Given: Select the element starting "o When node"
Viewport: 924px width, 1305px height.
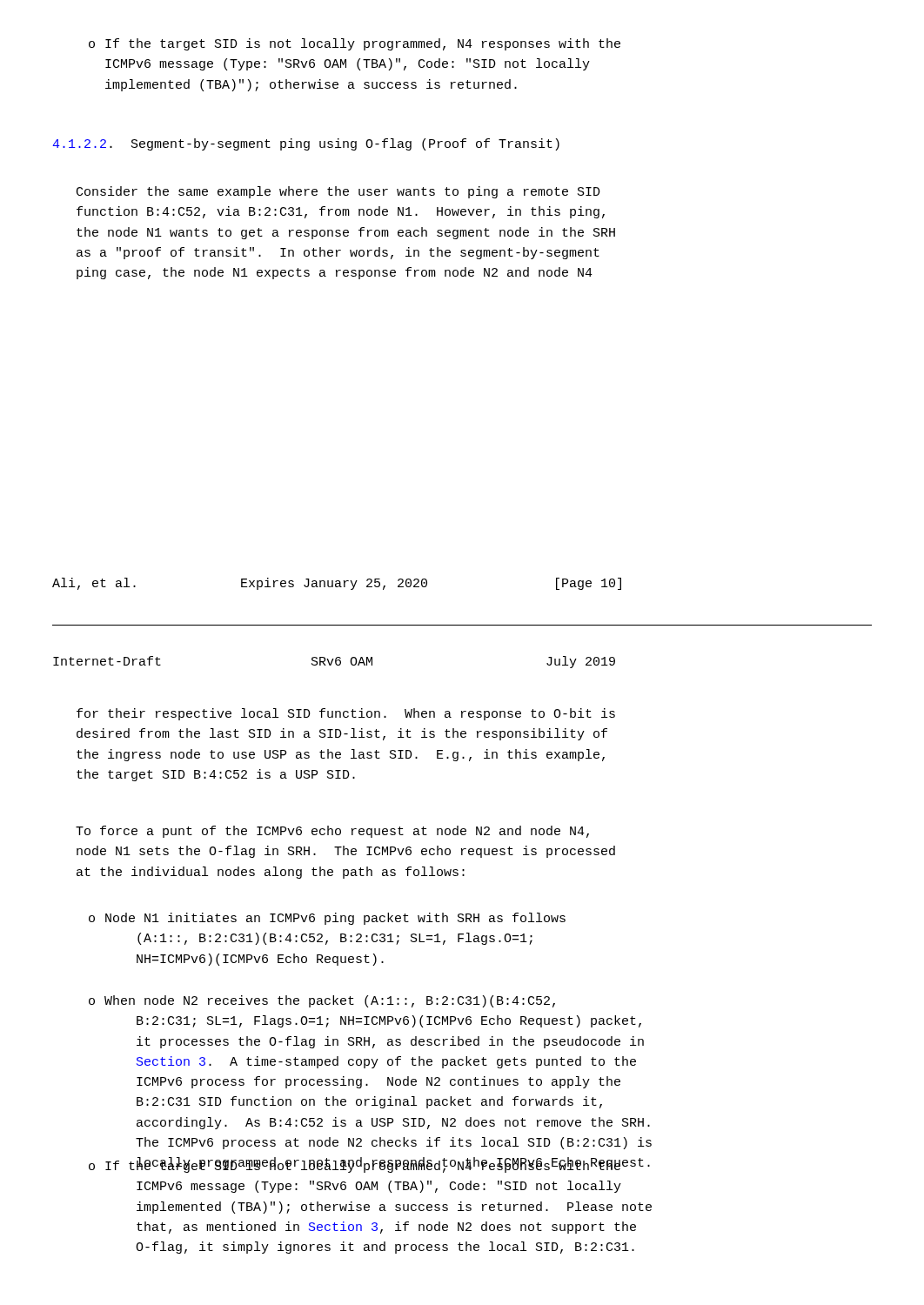Looking at the screenshot, I should click(471, 1083).
